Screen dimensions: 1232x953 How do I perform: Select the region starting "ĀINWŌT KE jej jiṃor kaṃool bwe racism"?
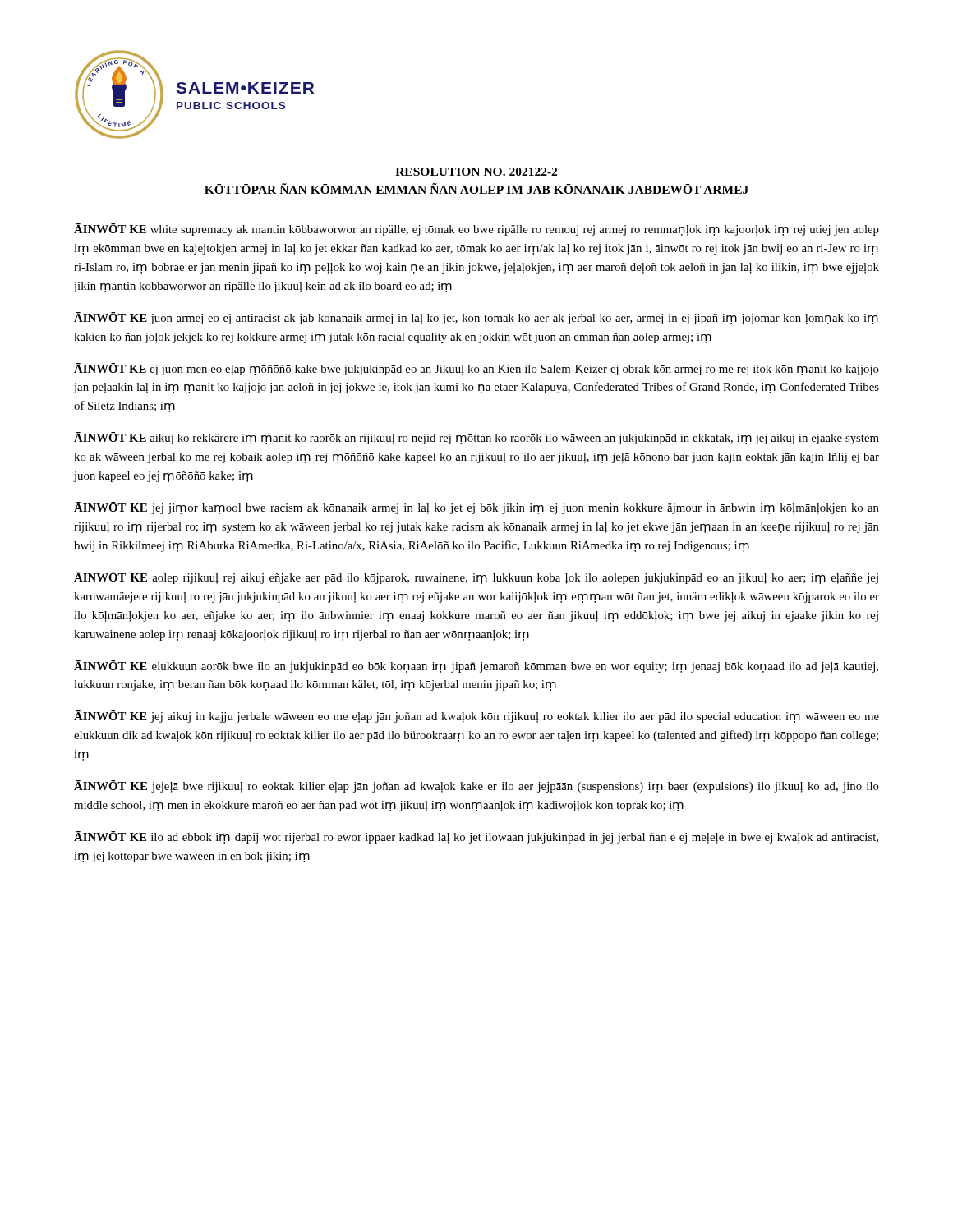point(476,526)
